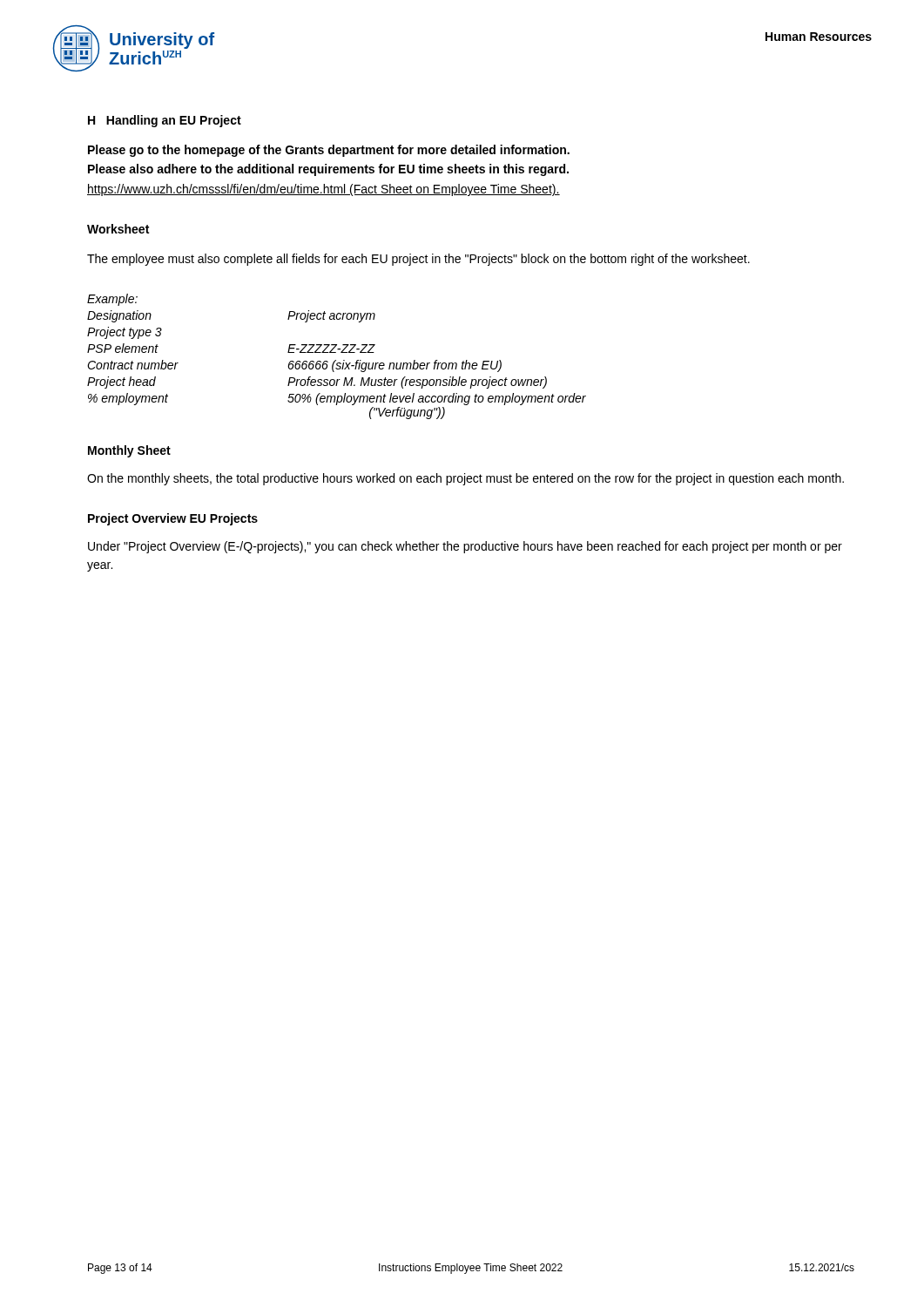Locate the text block containing "https://www.uzh.ch/cmsssl/fi/en/dm/eu/time.html (Fact Sheet"
The width and height of the screenshot is (924, 1307).
click(323, 189)
